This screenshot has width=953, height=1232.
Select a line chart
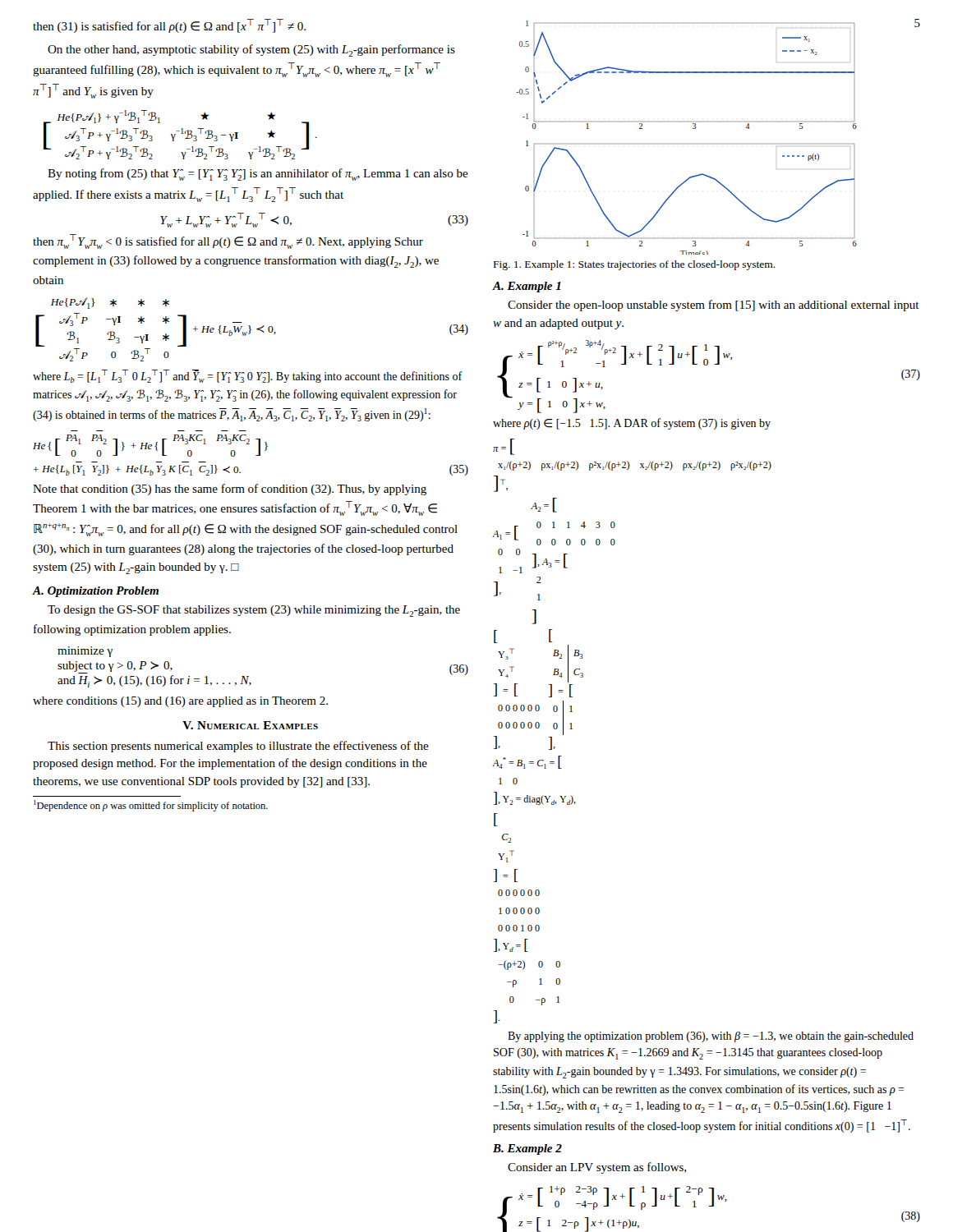pos(690,136)
